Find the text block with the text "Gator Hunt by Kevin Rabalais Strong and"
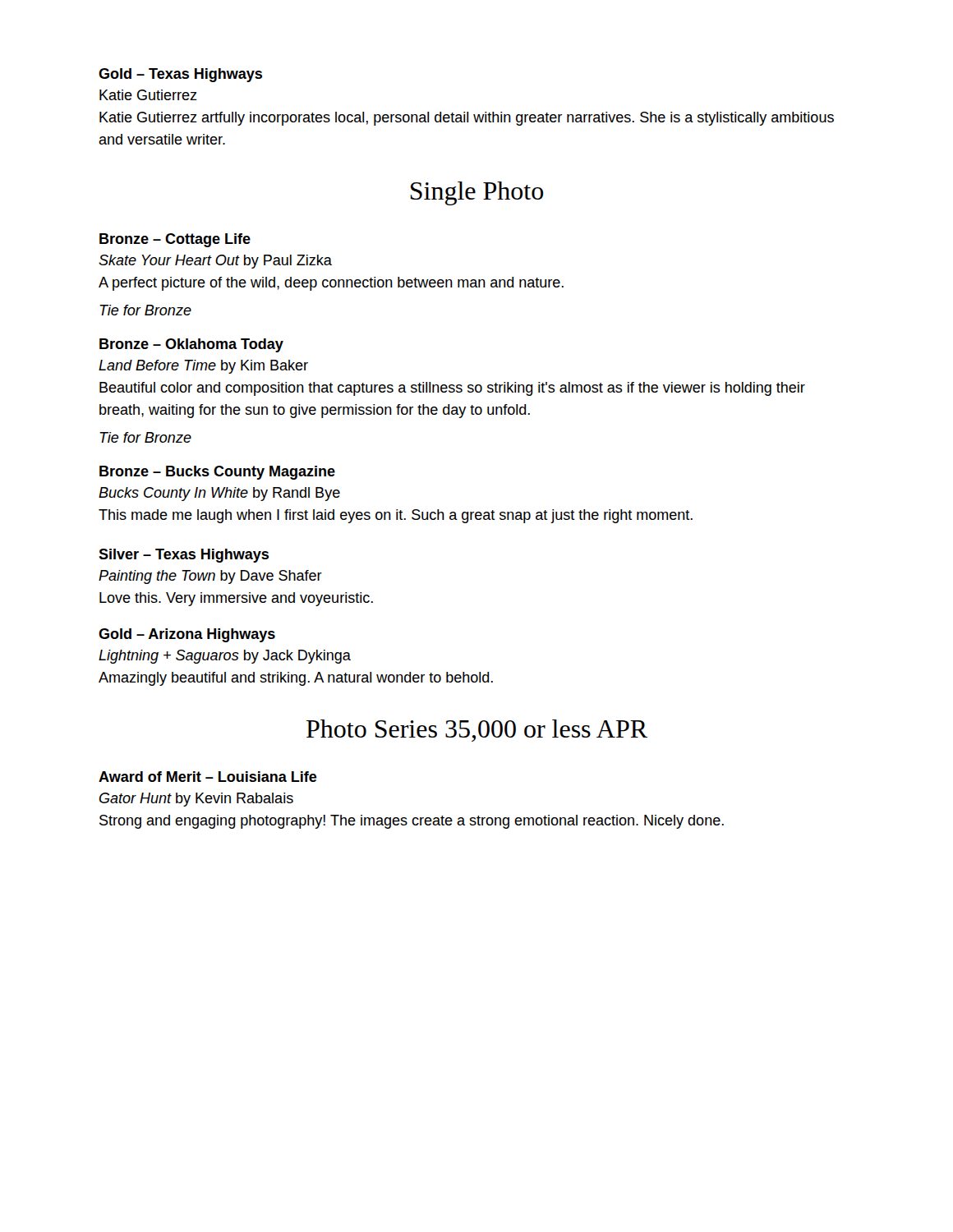This screenshot has height=1232, width=953. [412, 809]
